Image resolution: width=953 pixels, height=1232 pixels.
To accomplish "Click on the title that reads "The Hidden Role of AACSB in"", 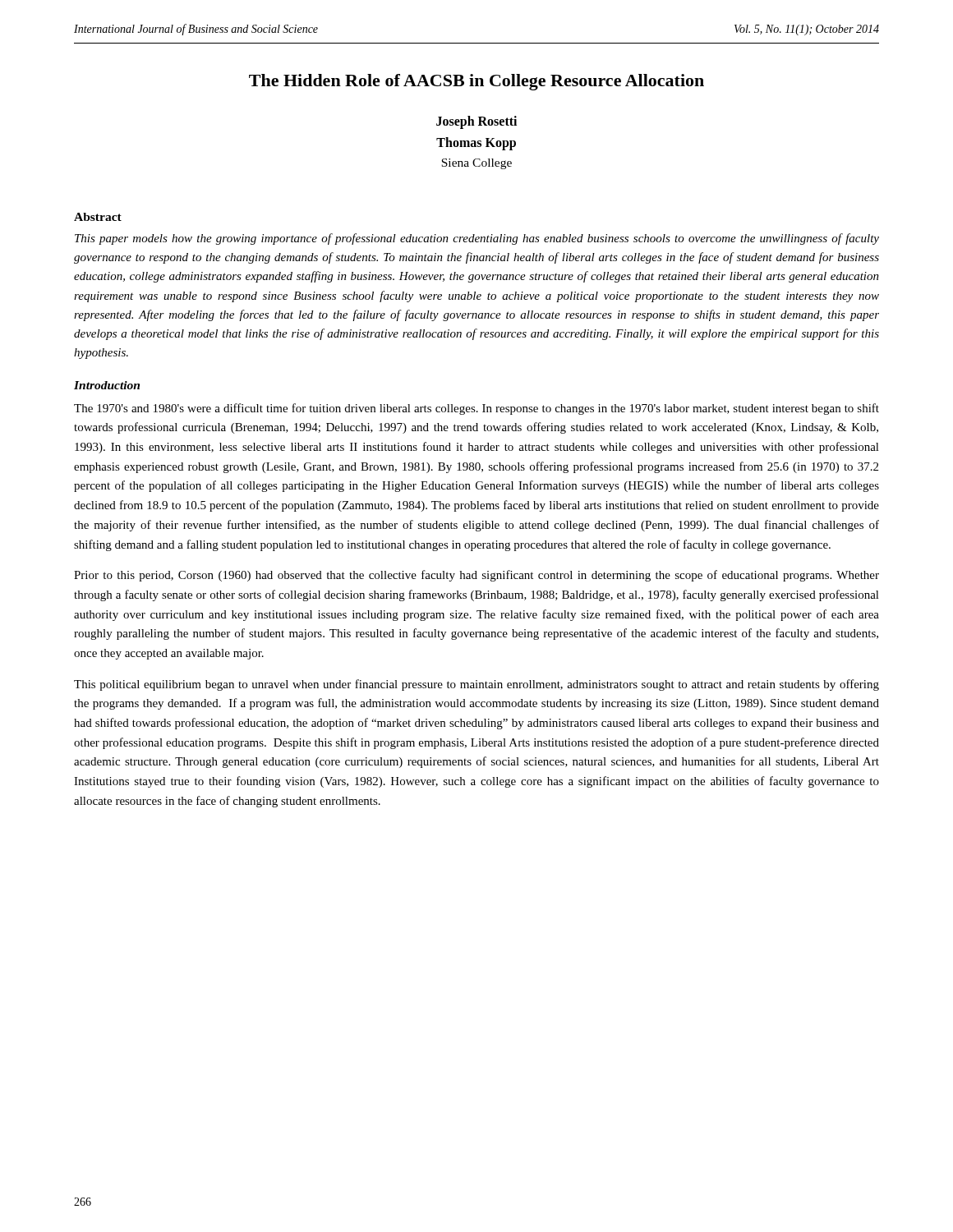I will 476,81.
